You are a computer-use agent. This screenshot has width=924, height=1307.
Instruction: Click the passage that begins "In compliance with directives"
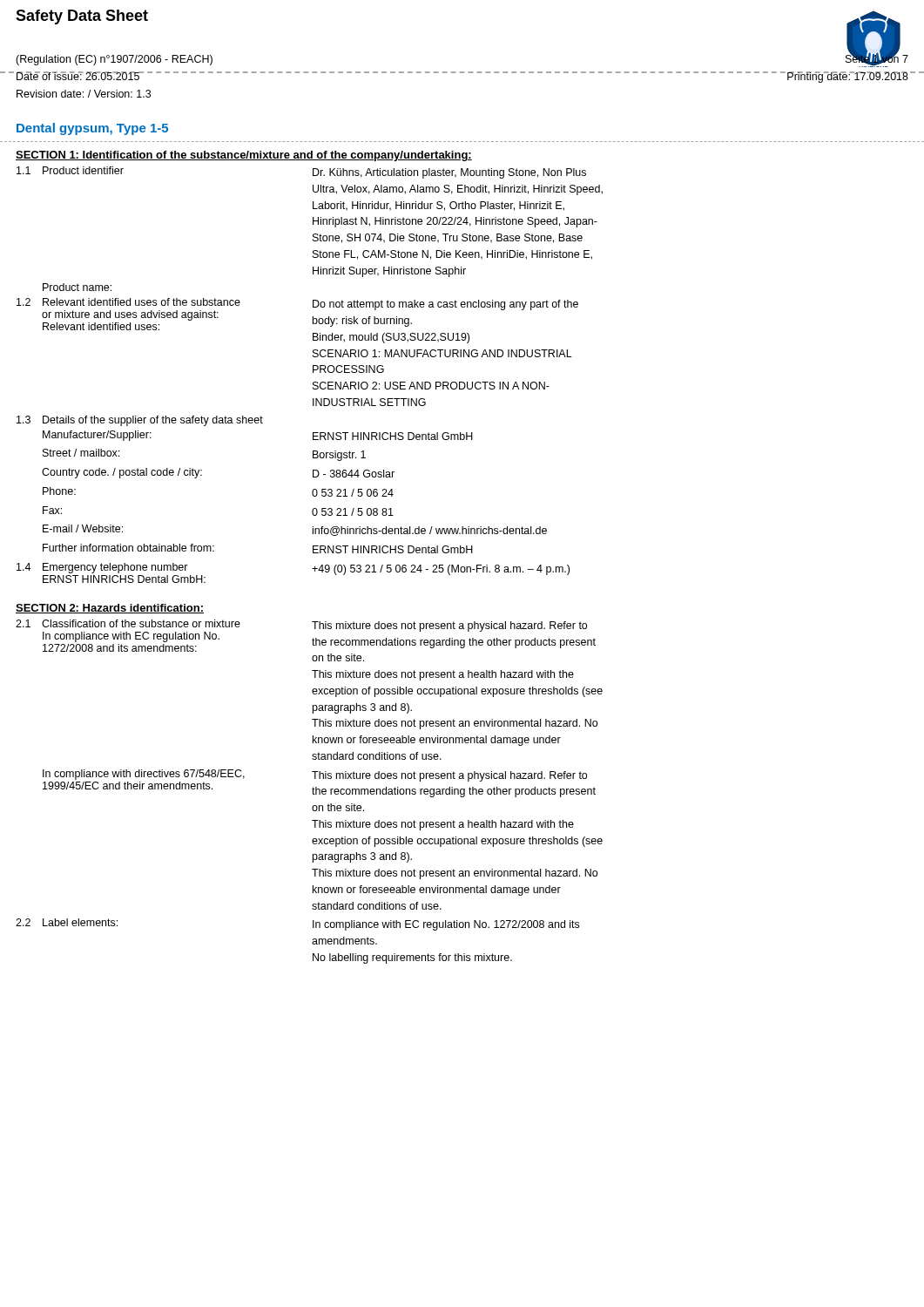click(x=462, y=841)
